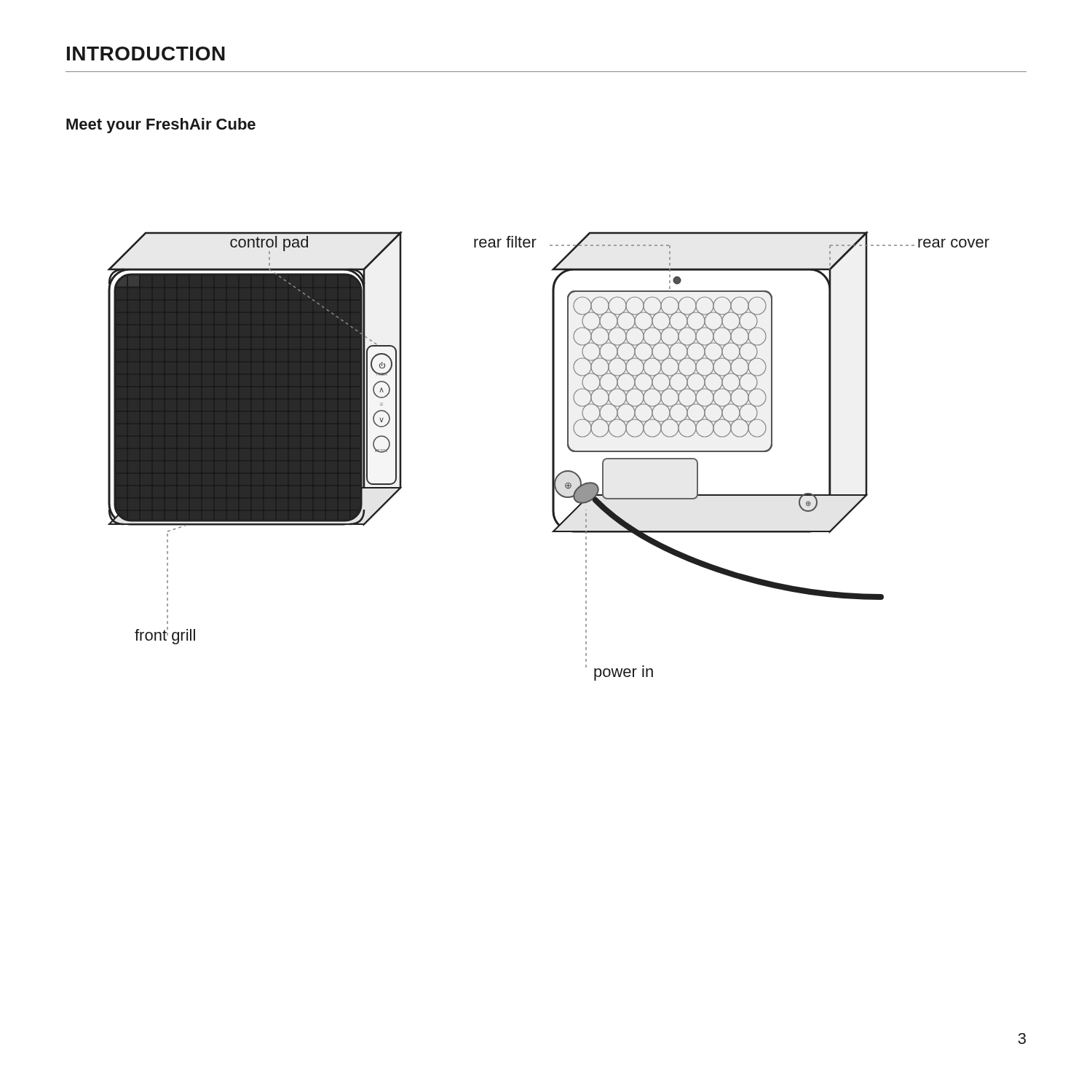Select the text containing "Meet your FreshAir Cube"
1092x1092 pixels.
pyautogui.click(x=161, y=124)
